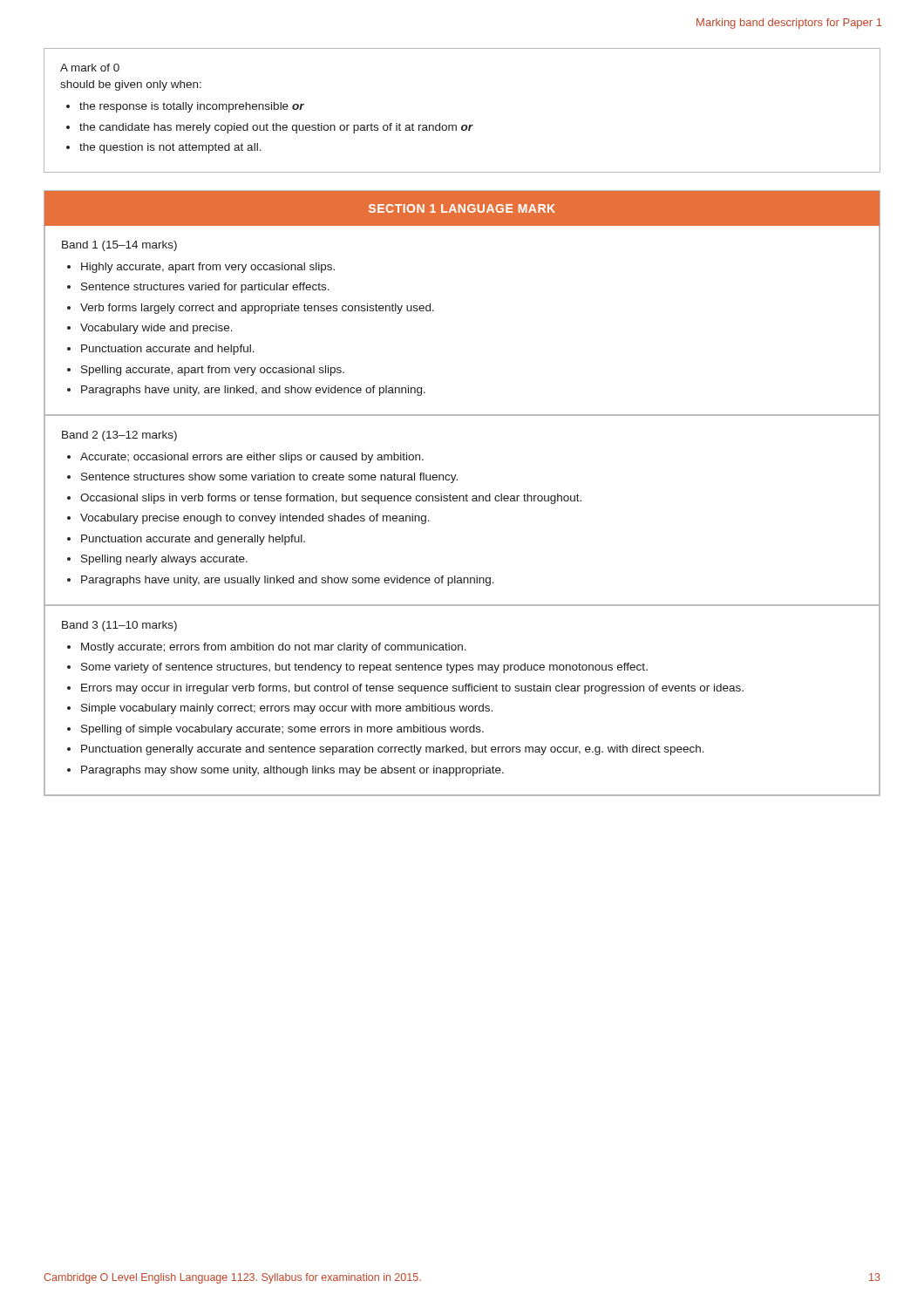Find the list item that reads "Paragraphs may show some unity,"

[x=292, y=769]
